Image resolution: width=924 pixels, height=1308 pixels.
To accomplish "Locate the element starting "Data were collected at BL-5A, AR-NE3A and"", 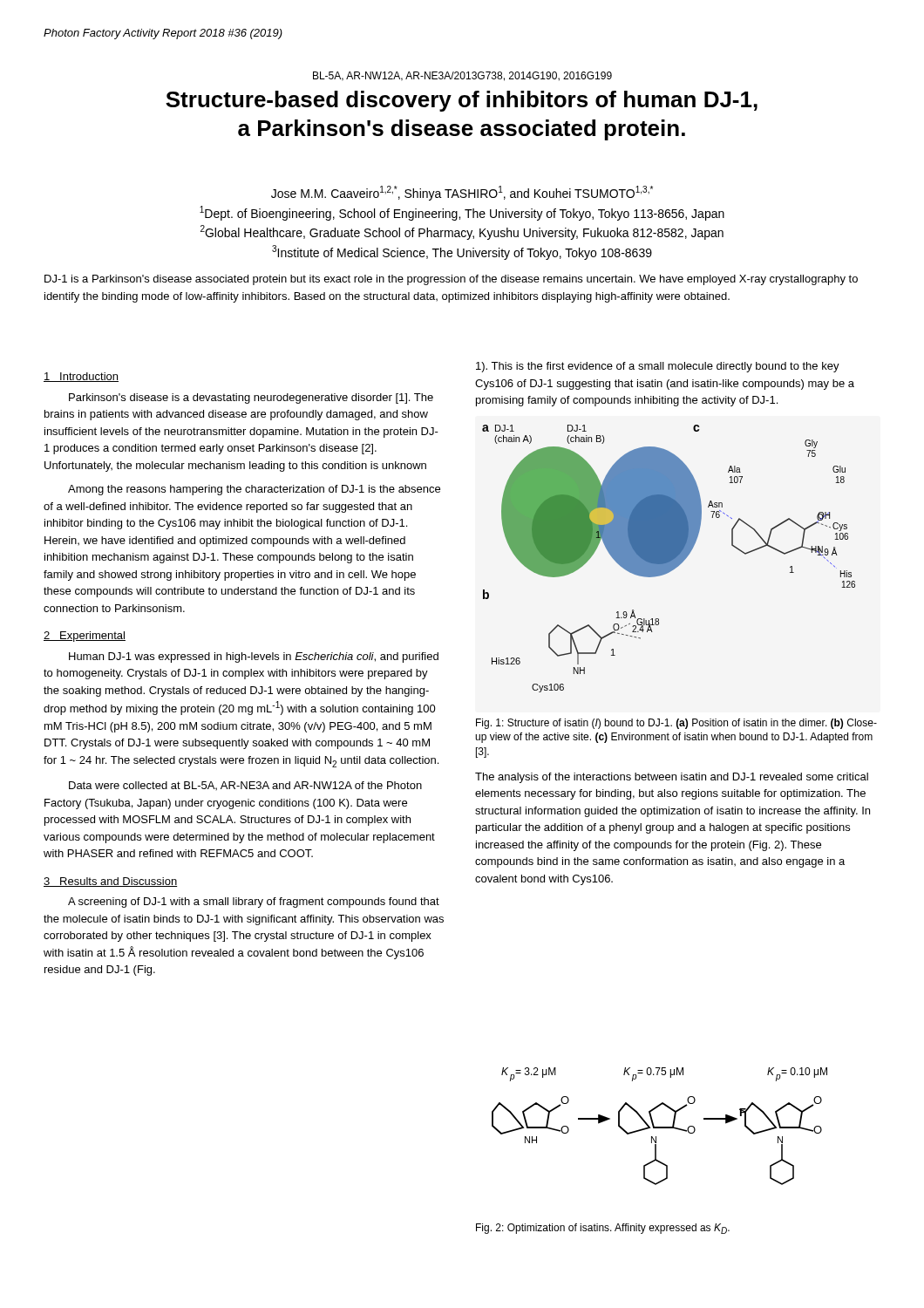I will [239, 820].
